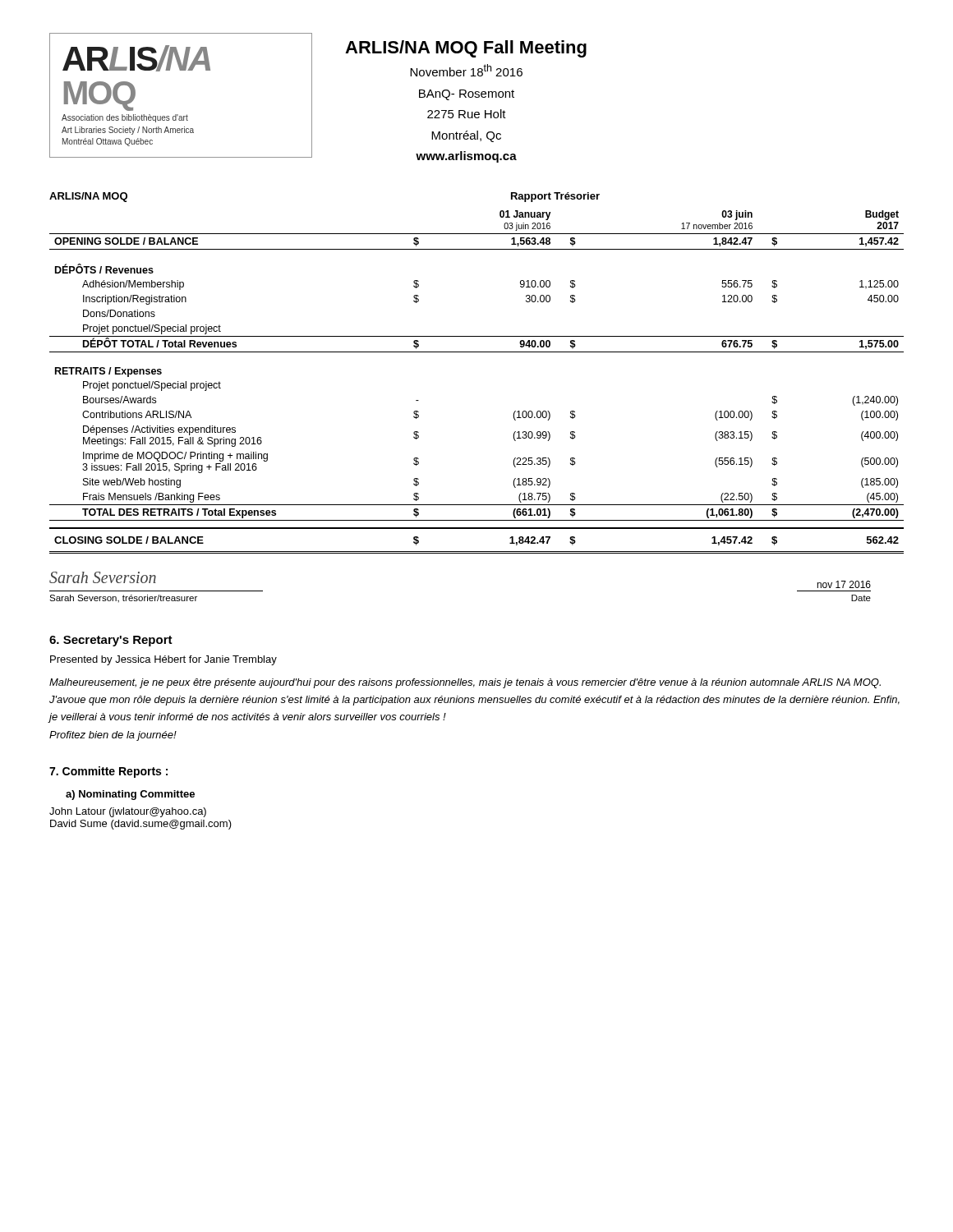Click on the text starting "ARLIS/NA MOQ Fall"
953x1232 pixels.
pyautogui.click(x=466, y=47)
